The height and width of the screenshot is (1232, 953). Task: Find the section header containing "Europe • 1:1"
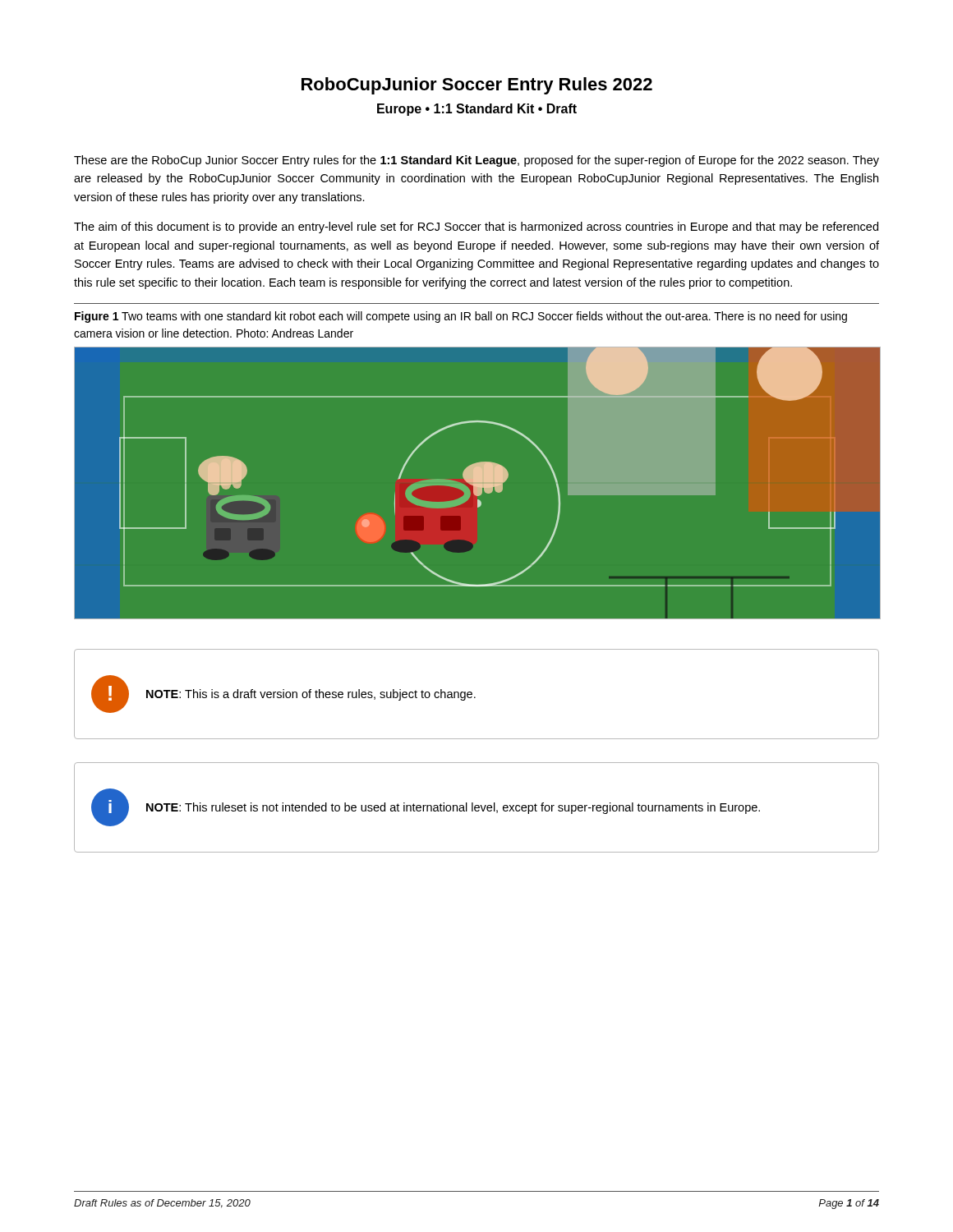pyautogui.click(x=476, y=109)
